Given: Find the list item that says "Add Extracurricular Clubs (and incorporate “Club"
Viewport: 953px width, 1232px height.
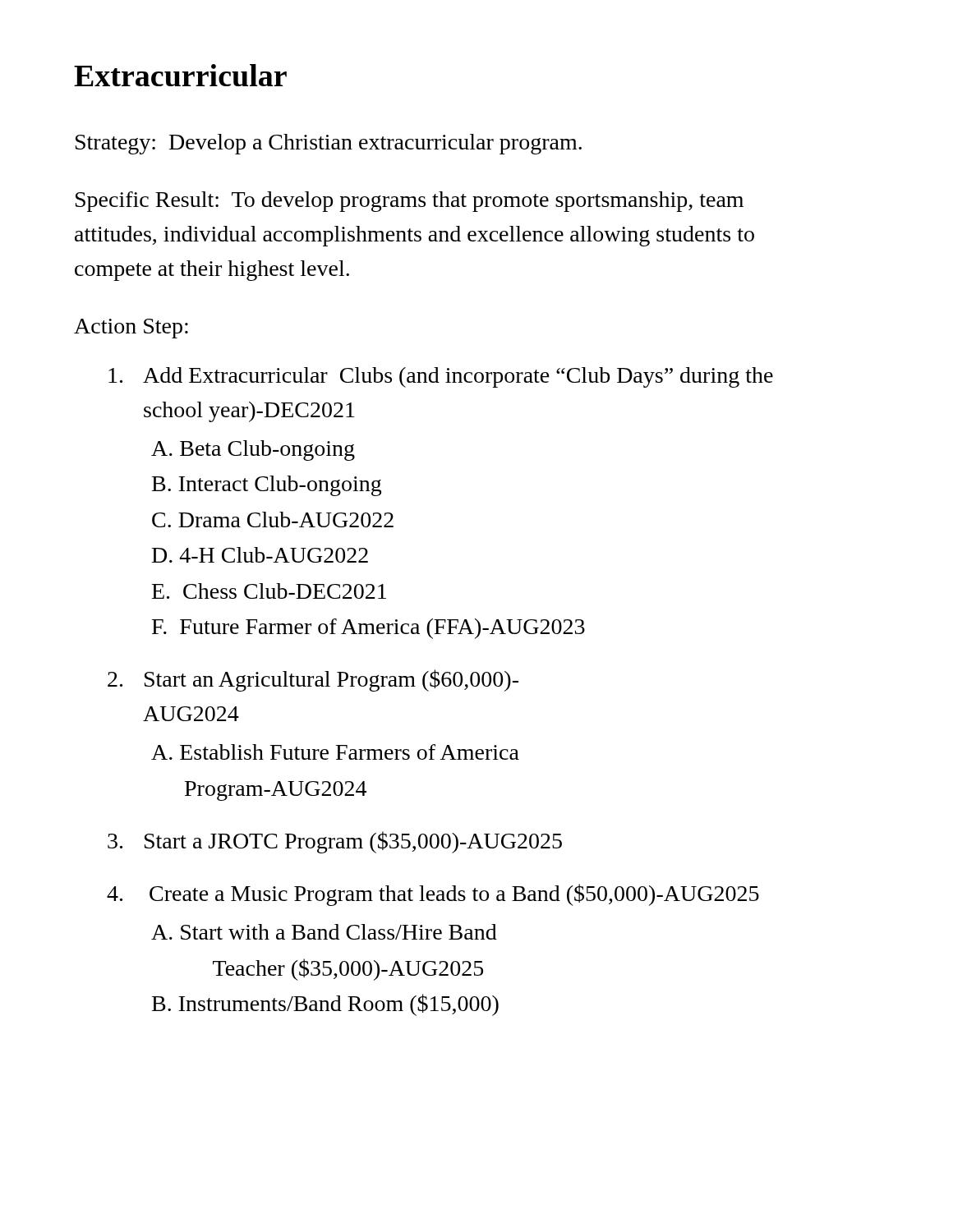Looking at the screenshot, I should [441, 377].
